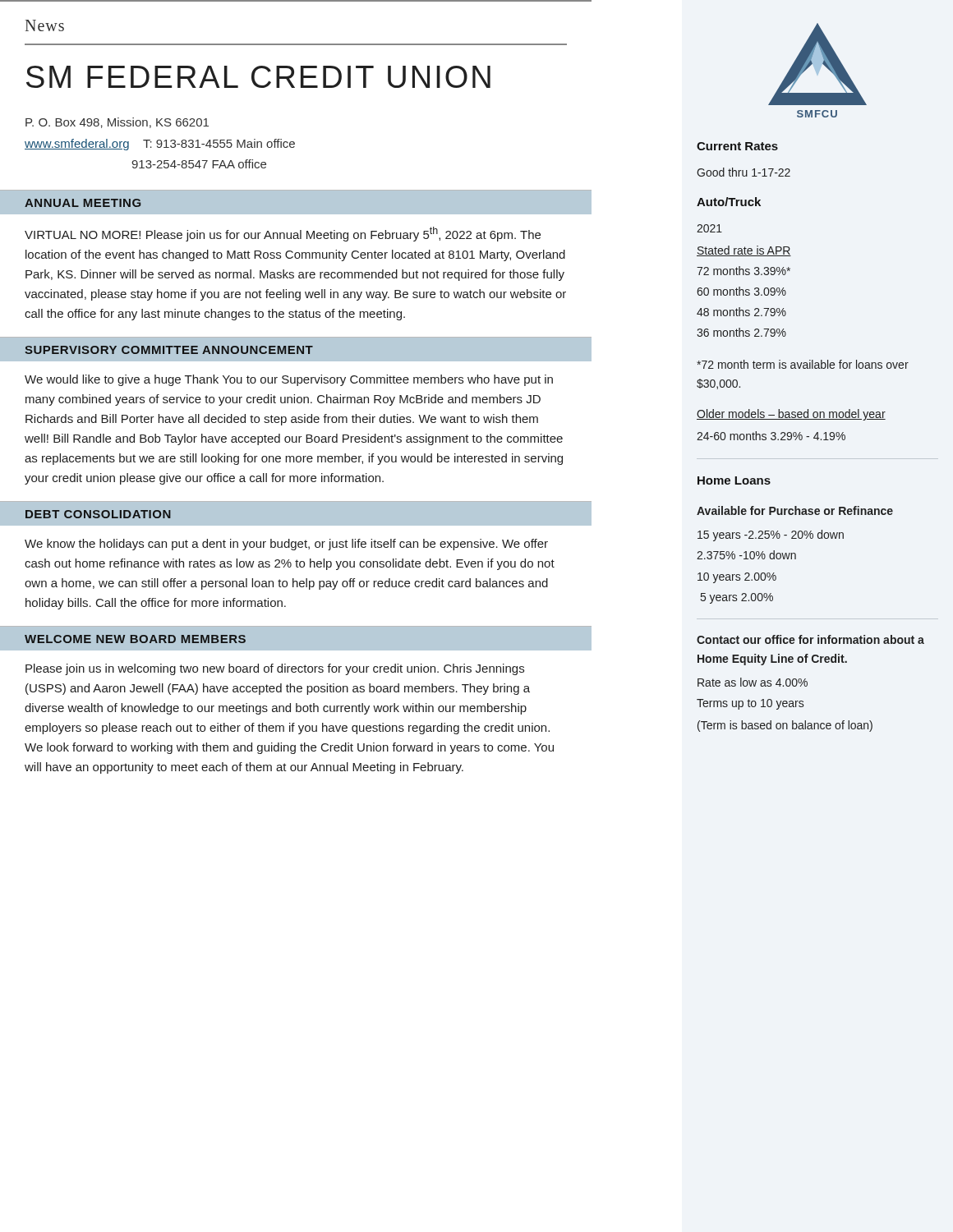
Task: Click on the text starting "P. O. Box 498, Mission, KS 66201"
Action: point(296,143)
